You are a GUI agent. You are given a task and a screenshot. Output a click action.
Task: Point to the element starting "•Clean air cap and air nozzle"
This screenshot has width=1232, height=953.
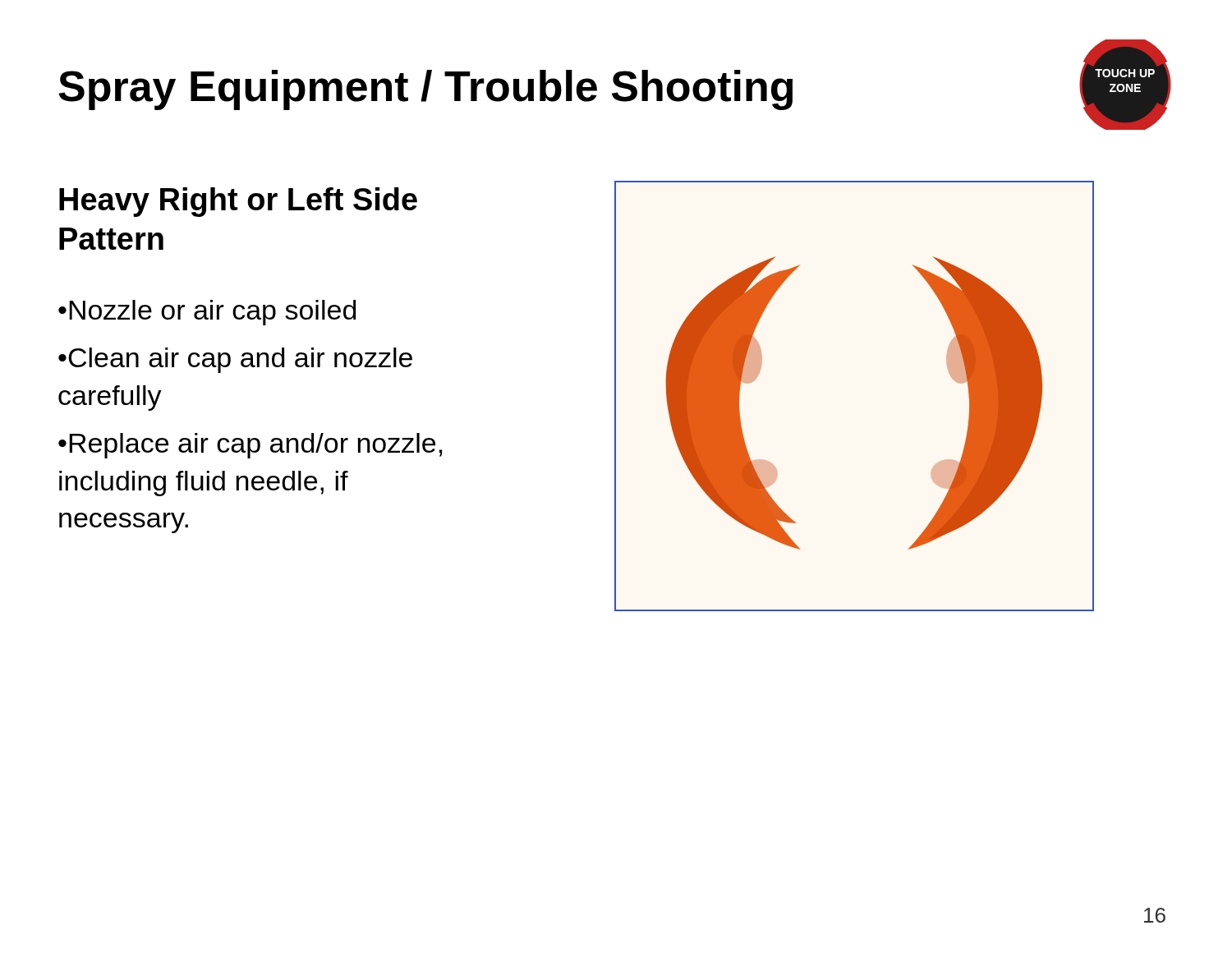[235, 376]
